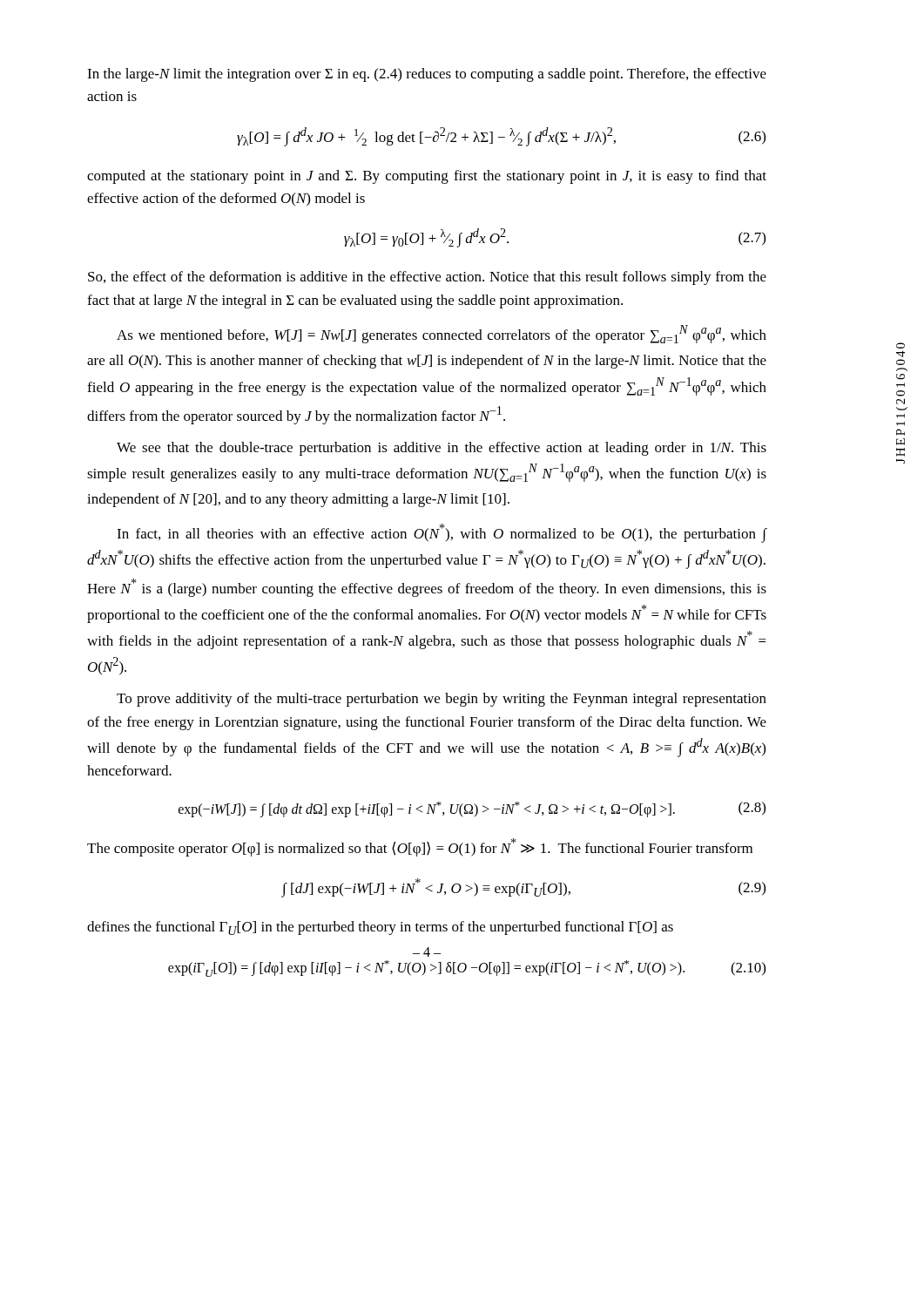Click on the formula that says "exp(−iW[J]) = ∫ [dφ dt dΩ] exp [+iI[φ]"
This screenshot has height=1307, width=924.
click(x=427, y=808)
